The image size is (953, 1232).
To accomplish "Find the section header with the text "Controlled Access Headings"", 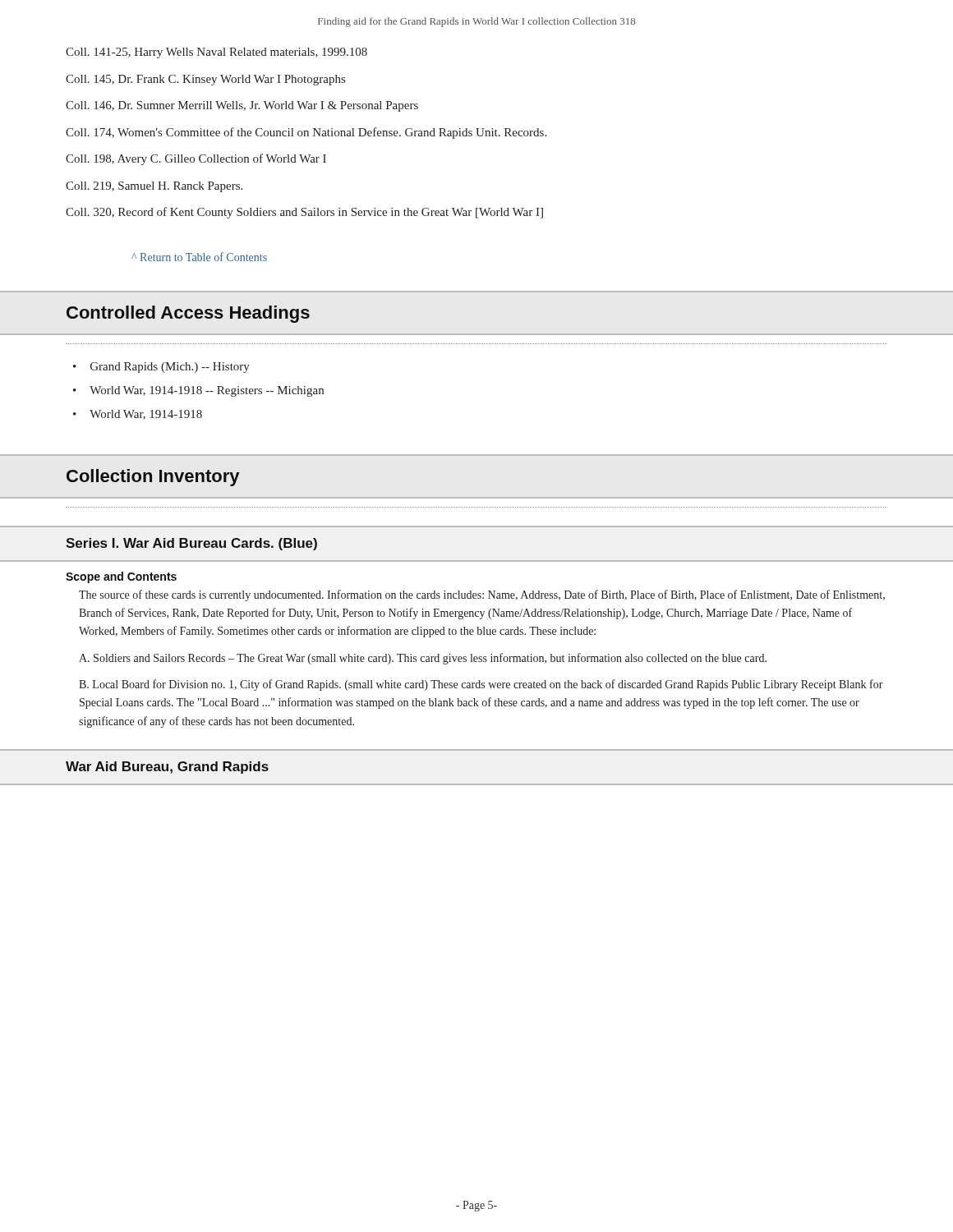I will [x=188, y=314].
